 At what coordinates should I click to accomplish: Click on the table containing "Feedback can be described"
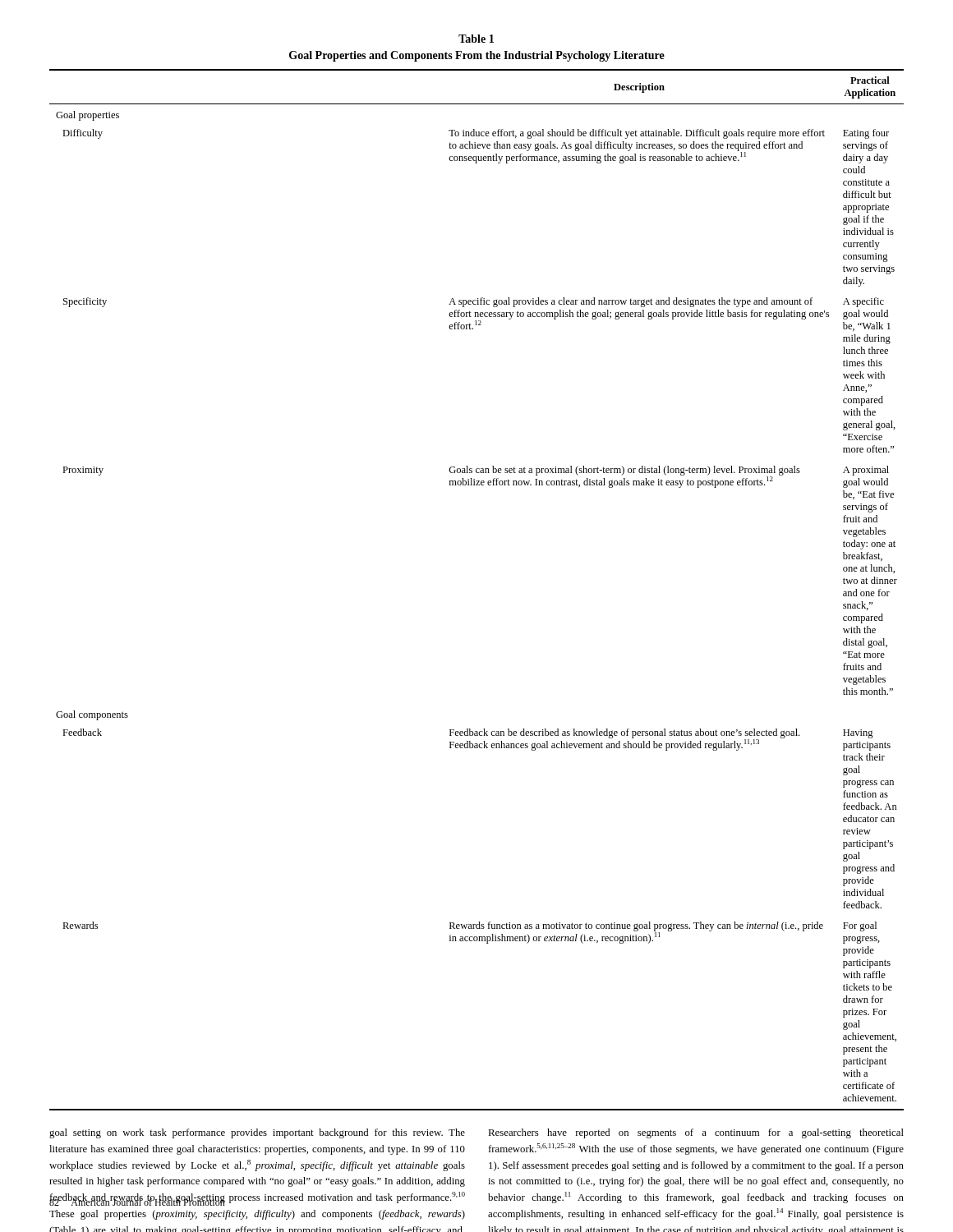[x=476, y=590]
